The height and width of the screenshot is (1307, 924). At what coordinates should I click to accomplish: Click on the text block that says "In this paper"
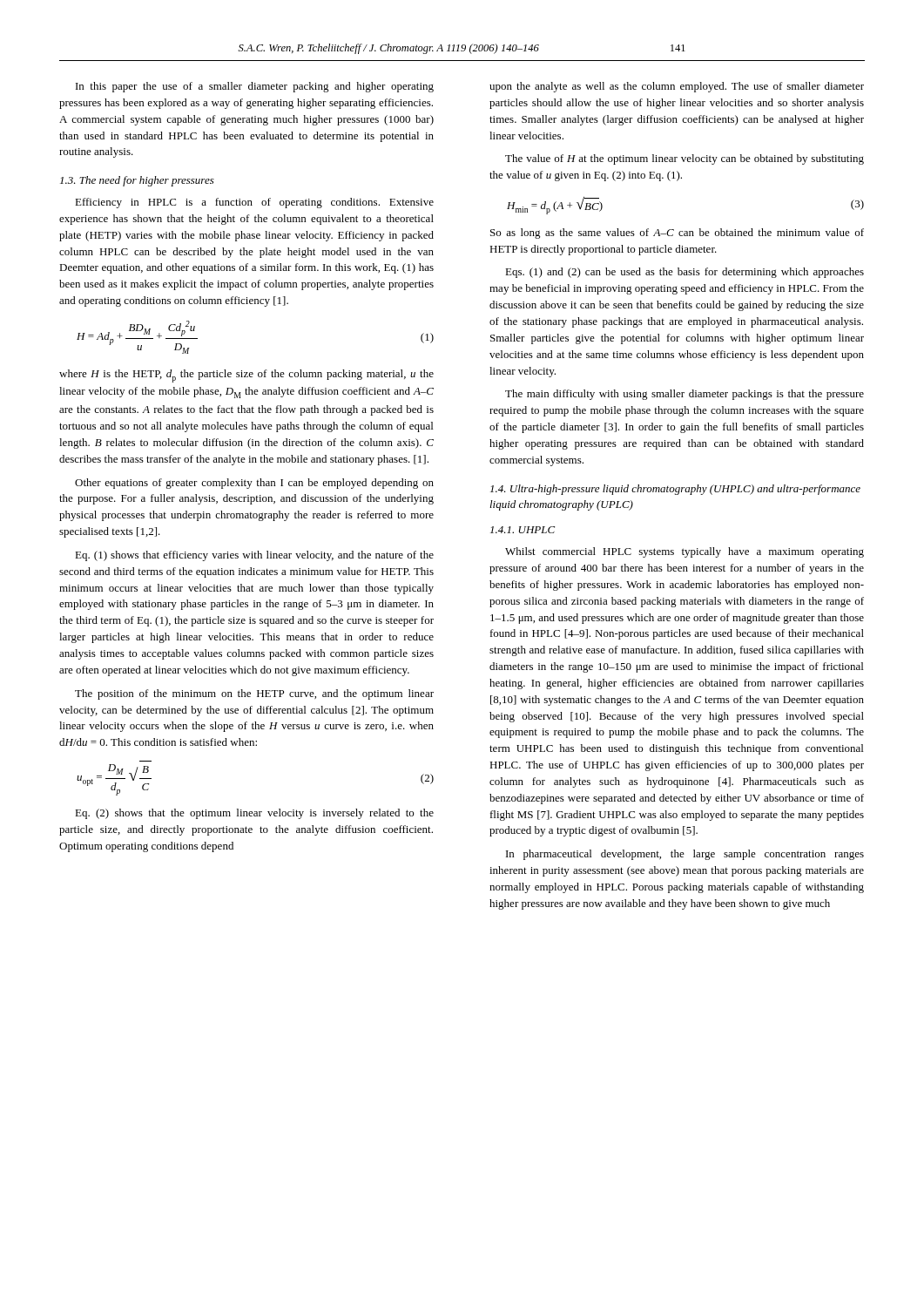(246, 119)
